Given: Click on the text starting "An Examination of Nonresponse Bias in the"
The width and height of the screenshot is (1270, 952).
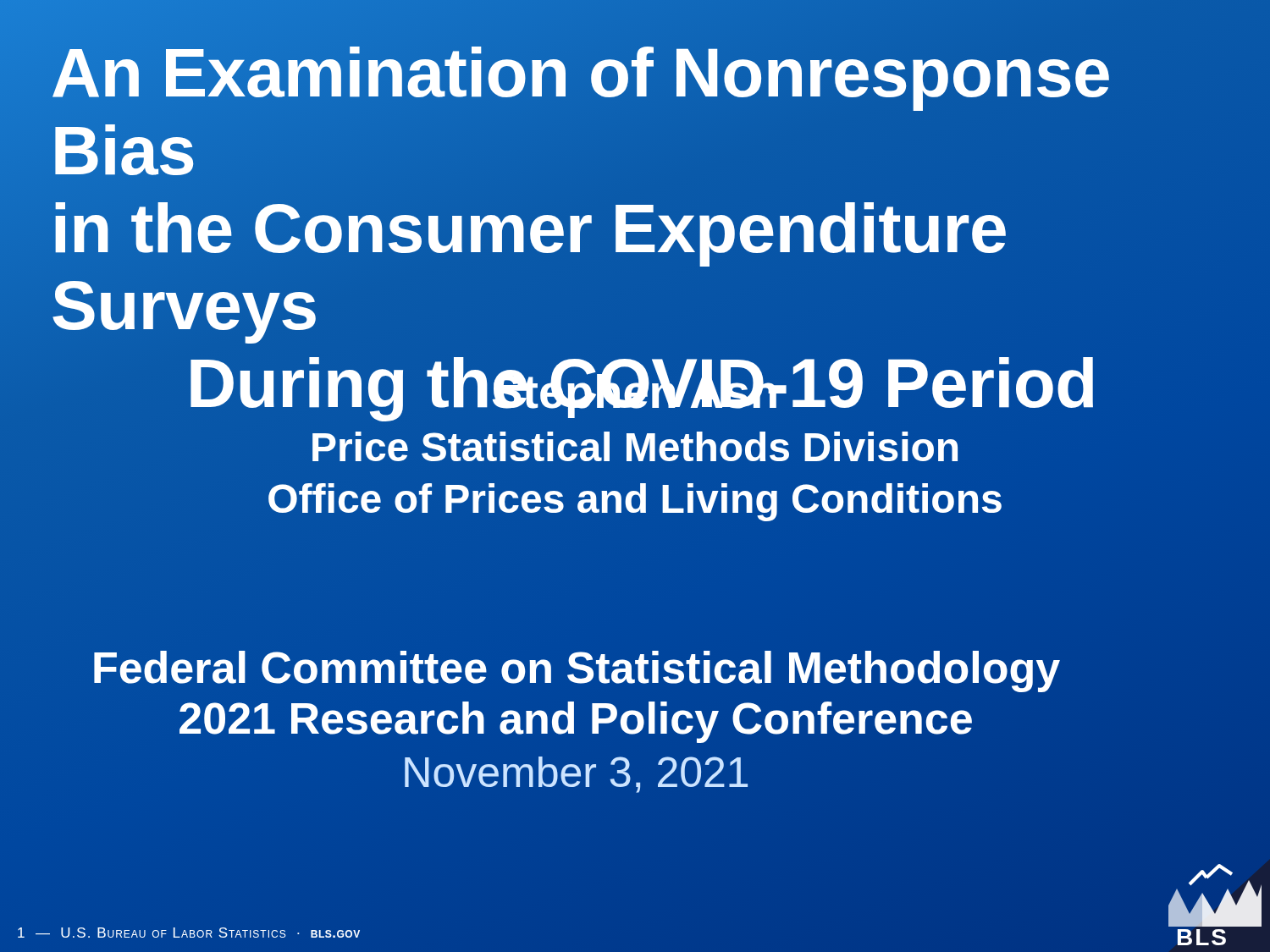Looking at the screenshot, I should tap(635, 228).
